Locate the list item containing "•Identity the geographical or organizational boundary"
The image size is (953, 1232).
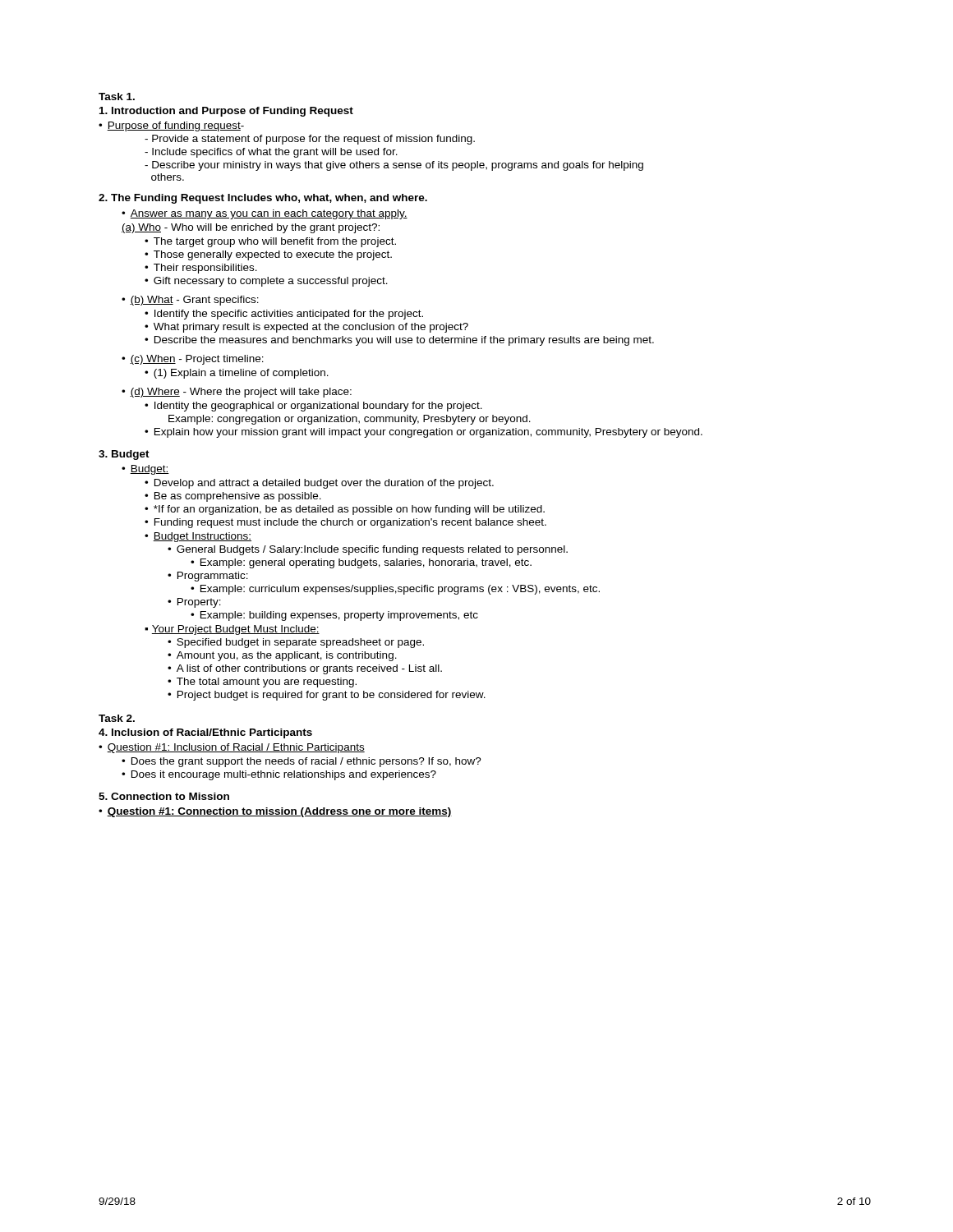(x=314, y=405)
